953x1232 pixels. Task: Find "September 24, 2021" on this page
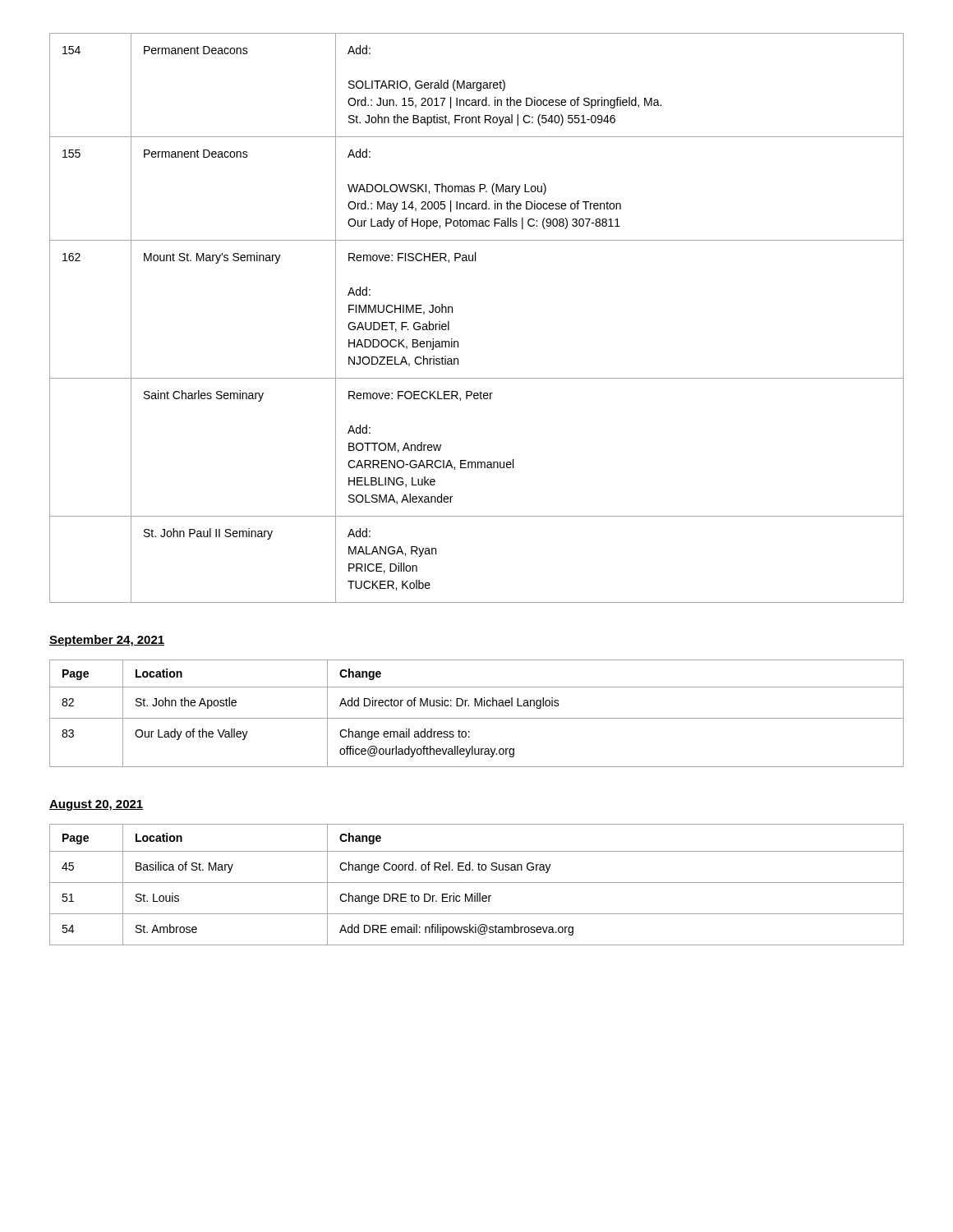(x=107, y=639)
